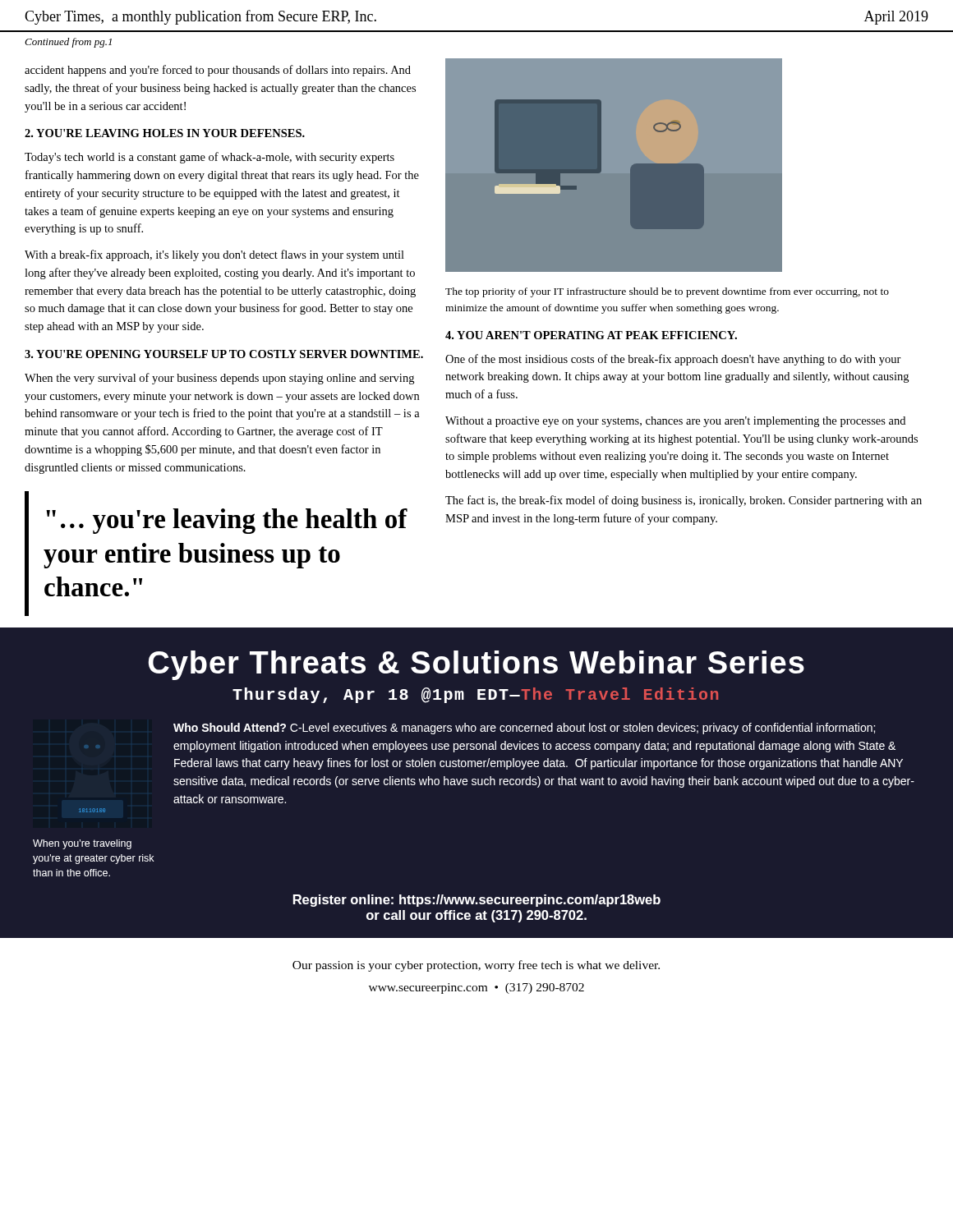Select the region starting "With a break-fix approach, it's likely you"
This screenshot has height=1232, width=953.
click(220, 290)
